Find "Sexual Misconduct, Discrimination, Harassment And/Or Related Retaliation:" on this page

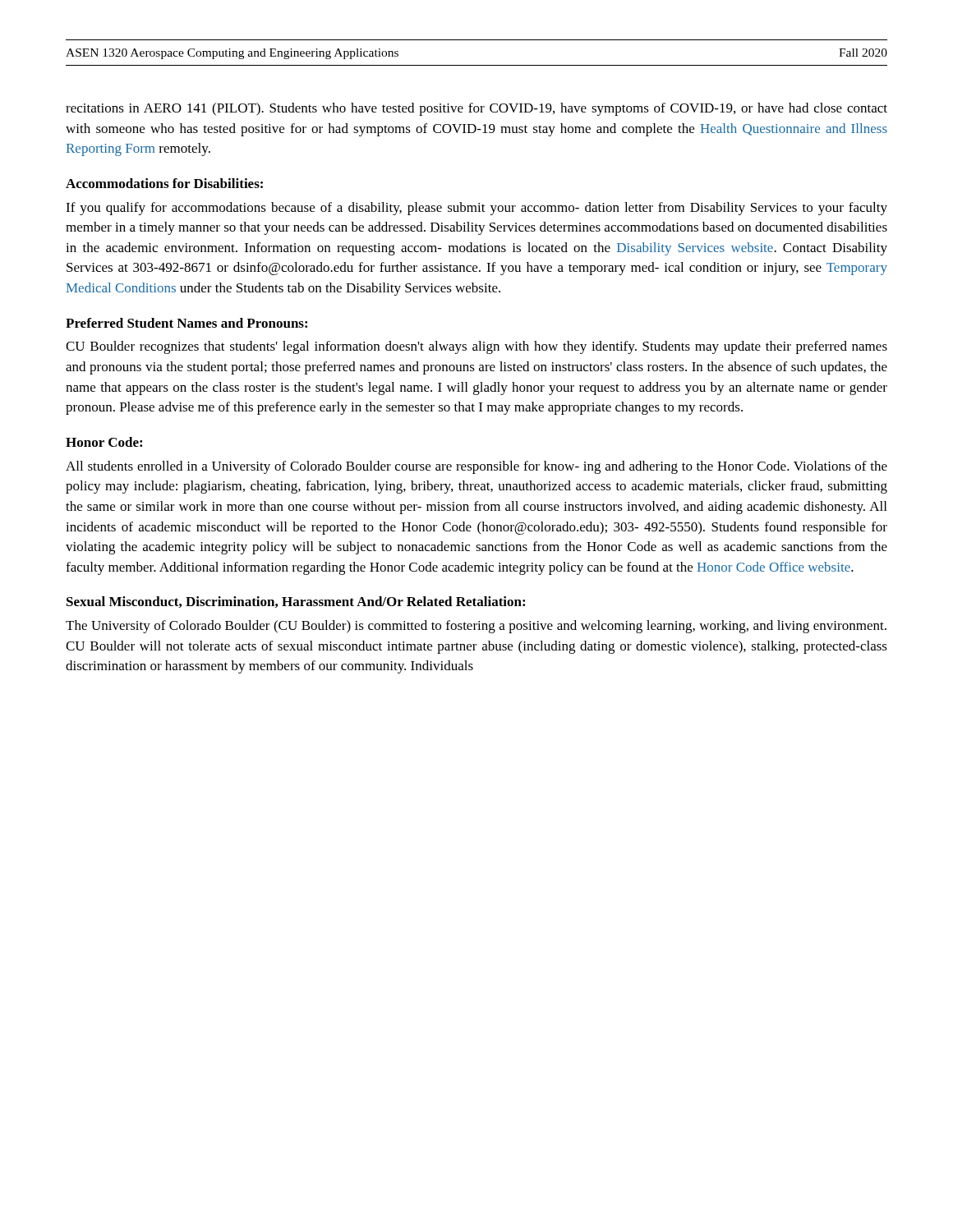296,602
